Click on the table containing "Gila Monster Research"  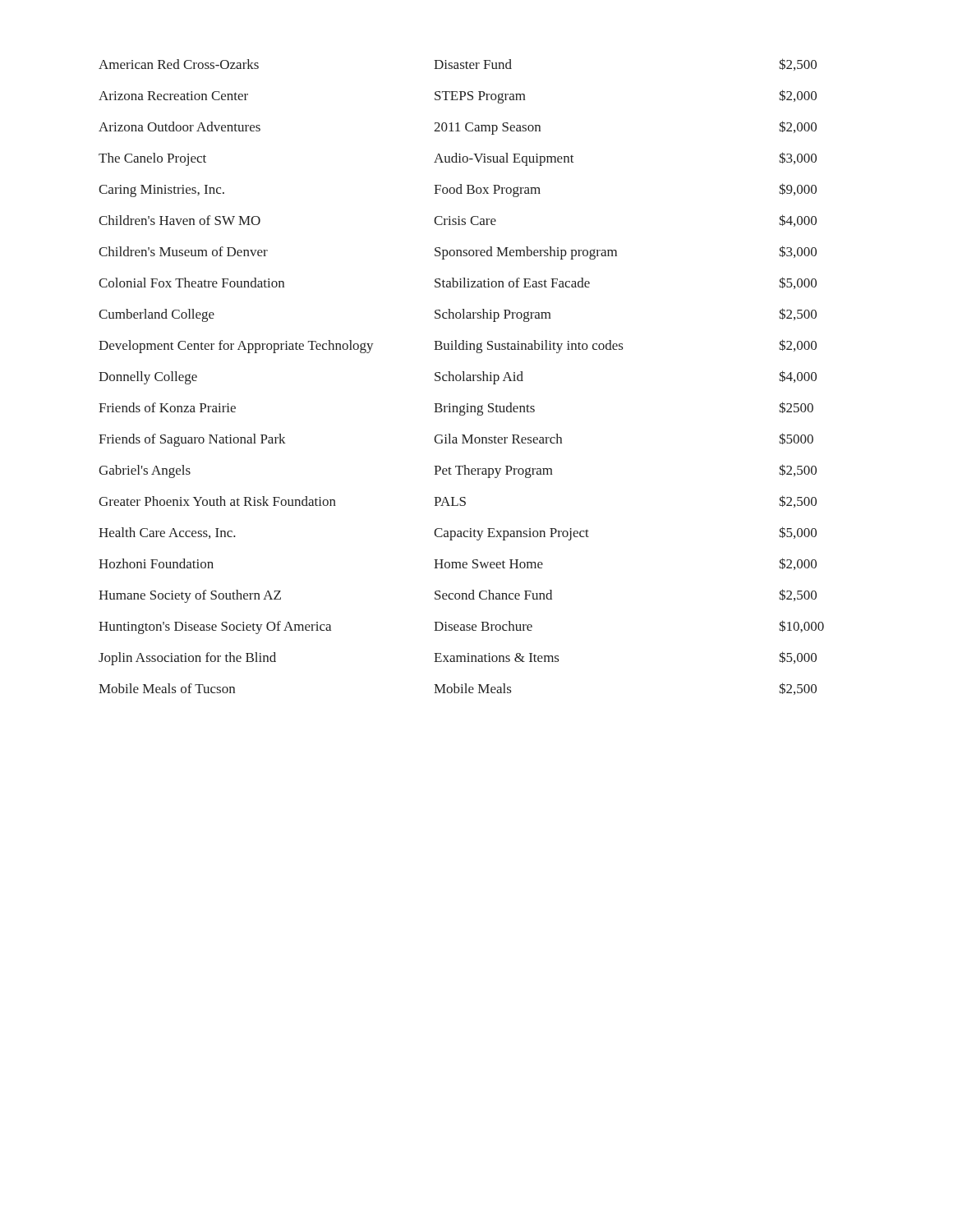click(493, 377)
